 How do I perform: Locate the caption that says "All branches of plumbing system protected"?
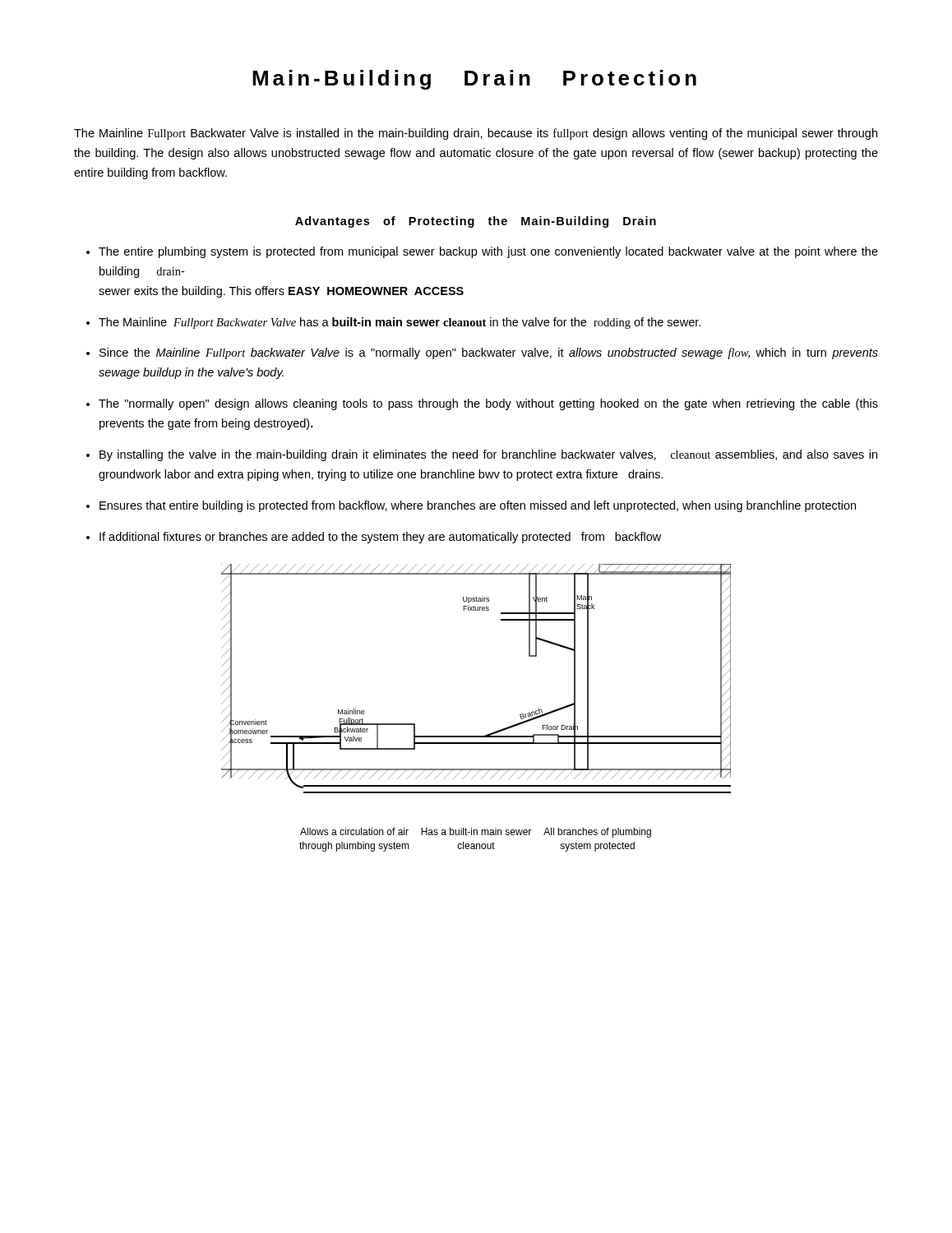598,839
